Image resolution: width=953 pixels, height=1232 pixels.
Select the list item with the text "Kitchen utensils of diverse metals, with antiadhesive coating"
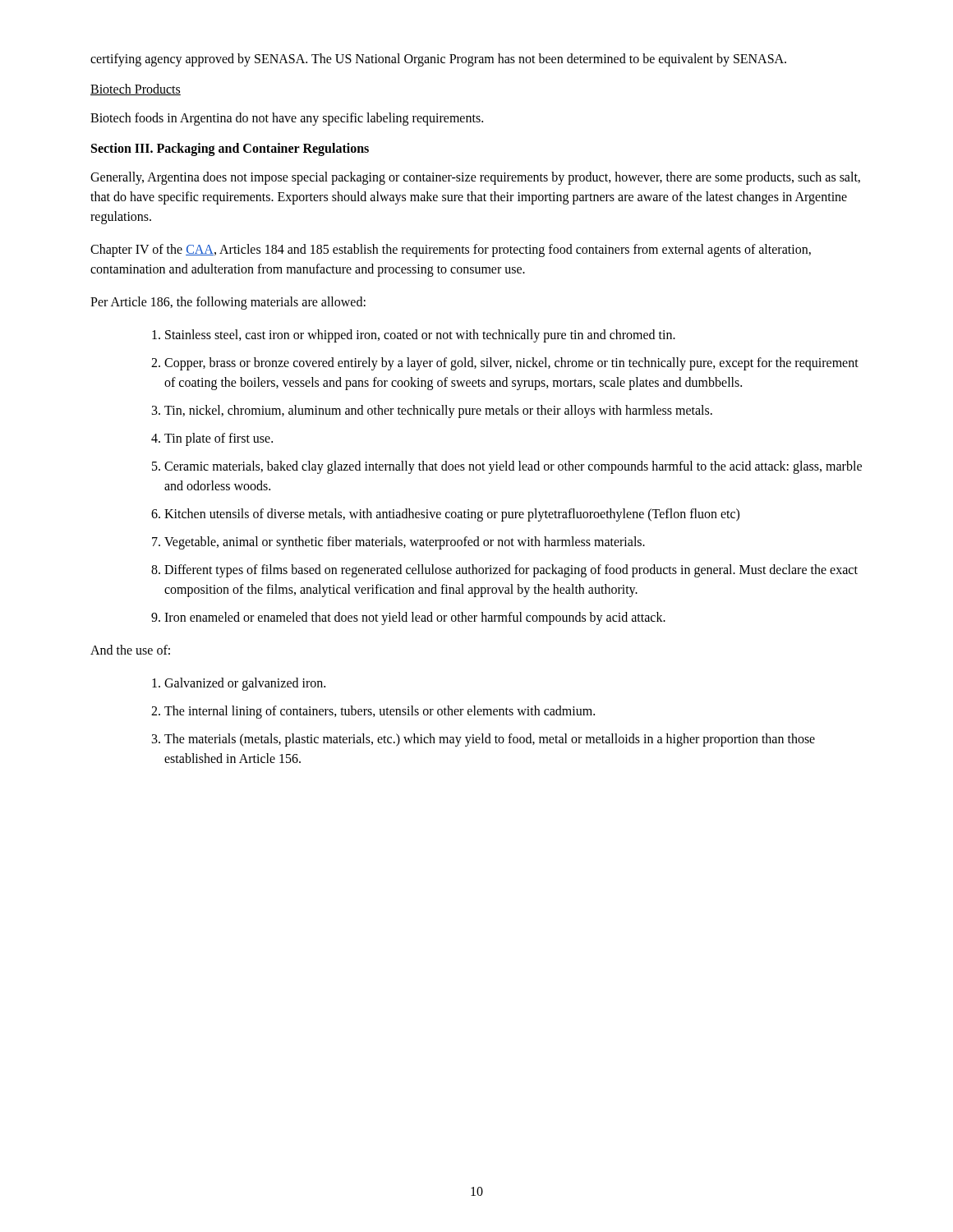513,514
